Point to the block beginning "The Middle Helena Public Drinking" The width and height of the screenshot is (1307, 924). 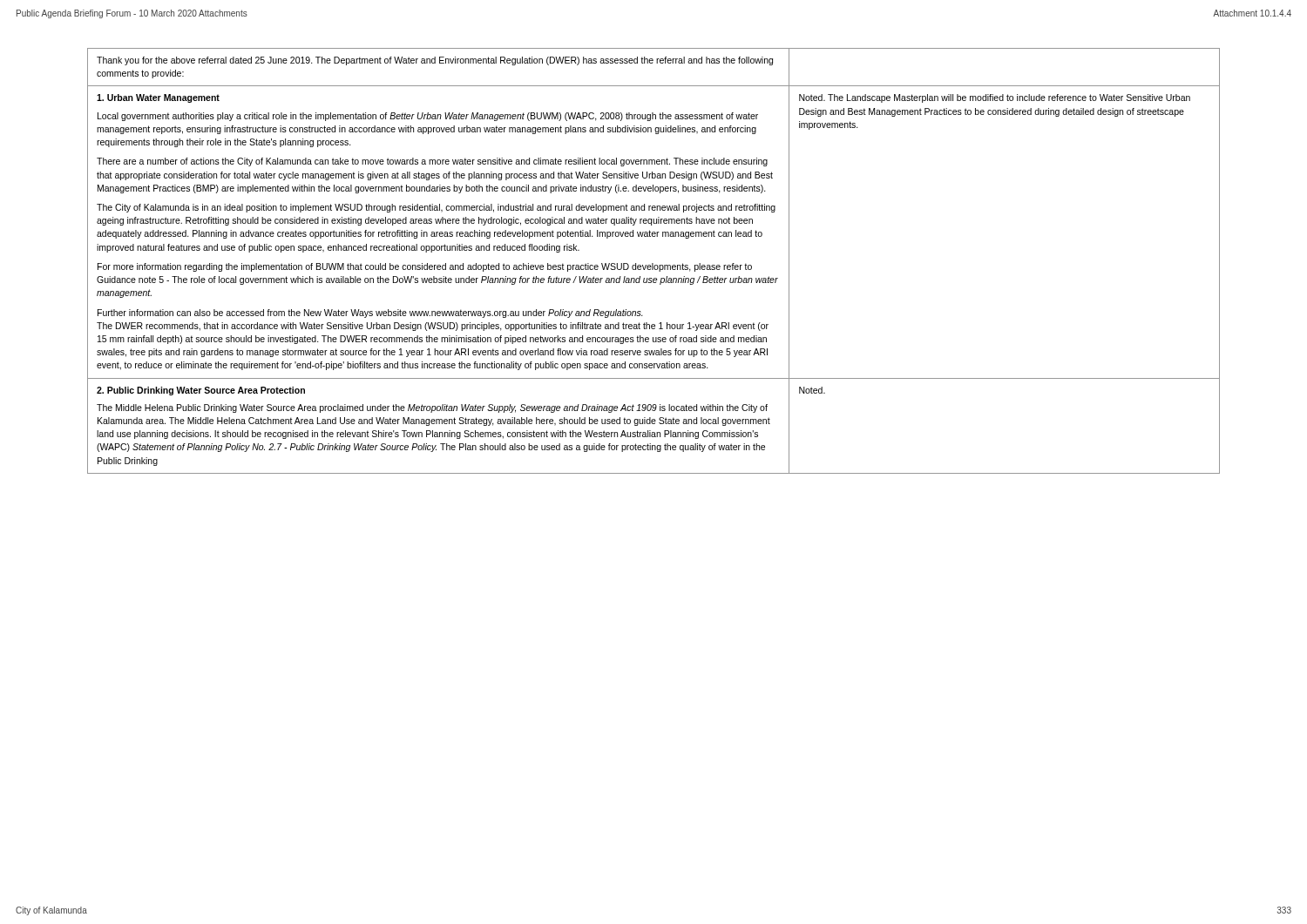438,434
